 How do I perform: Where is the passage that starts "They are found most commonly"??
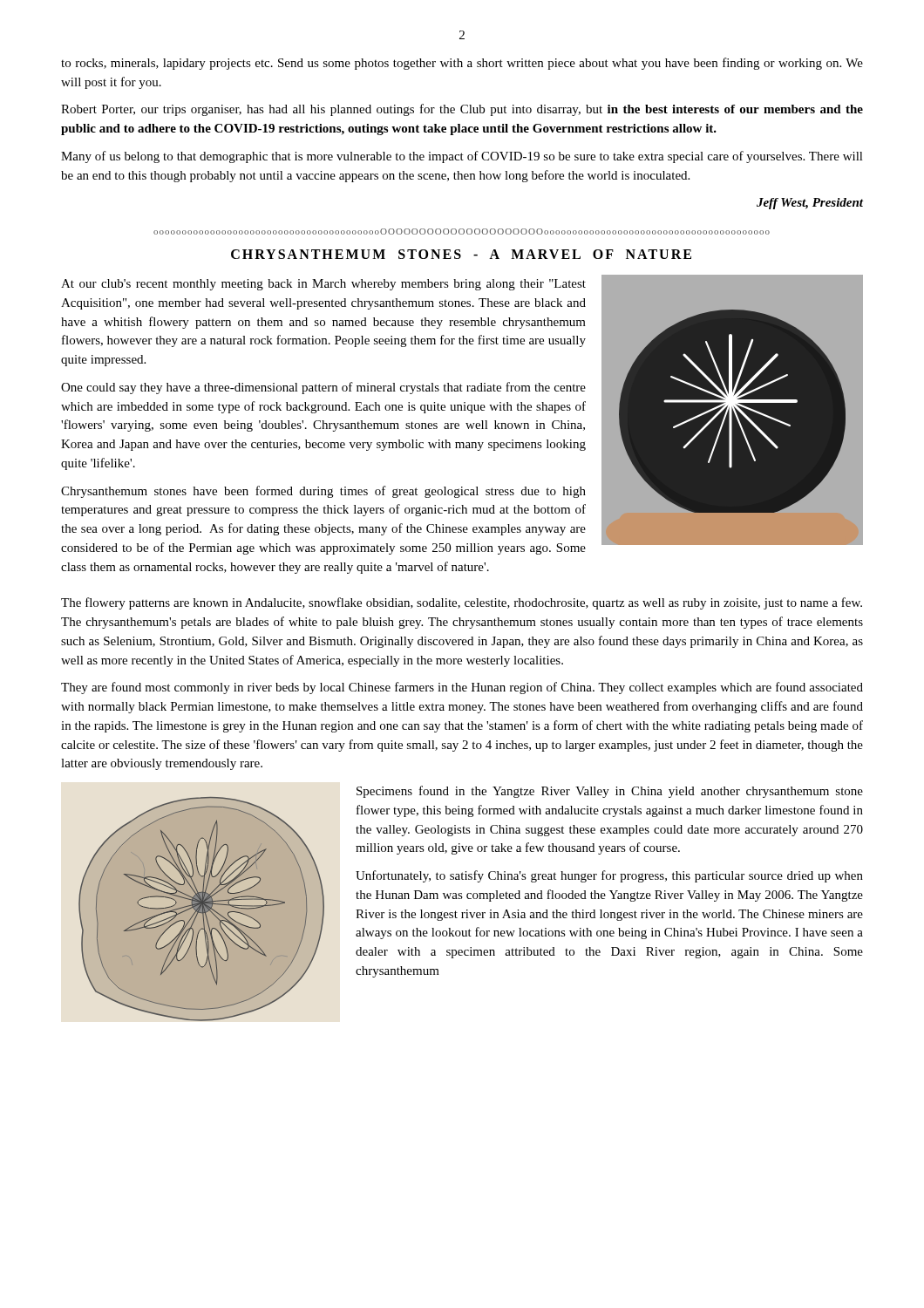pyautogui.click(x=462, y=725)
